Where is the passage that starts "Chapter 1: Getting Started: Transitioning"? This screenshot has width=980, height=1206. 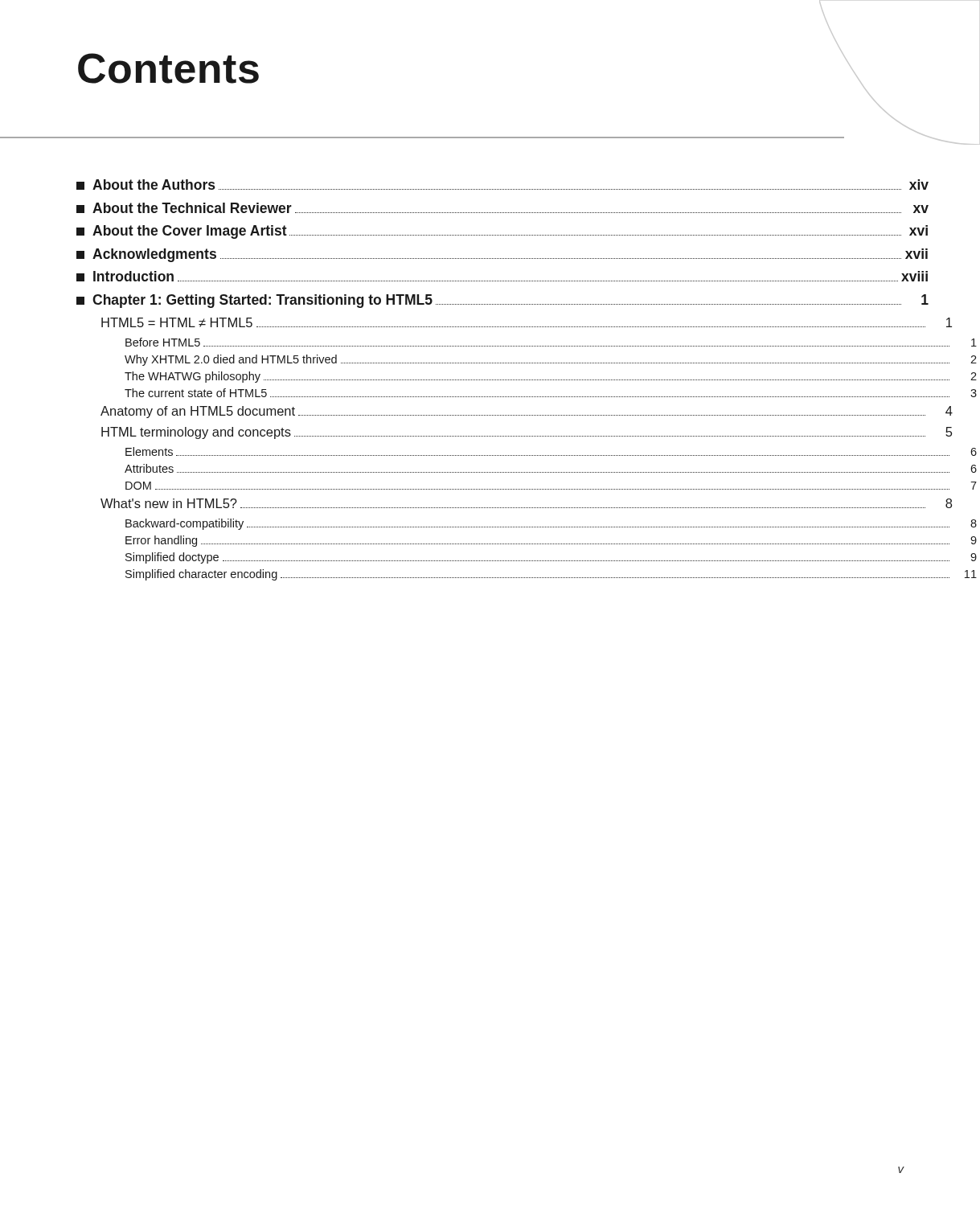click(502, 300)
